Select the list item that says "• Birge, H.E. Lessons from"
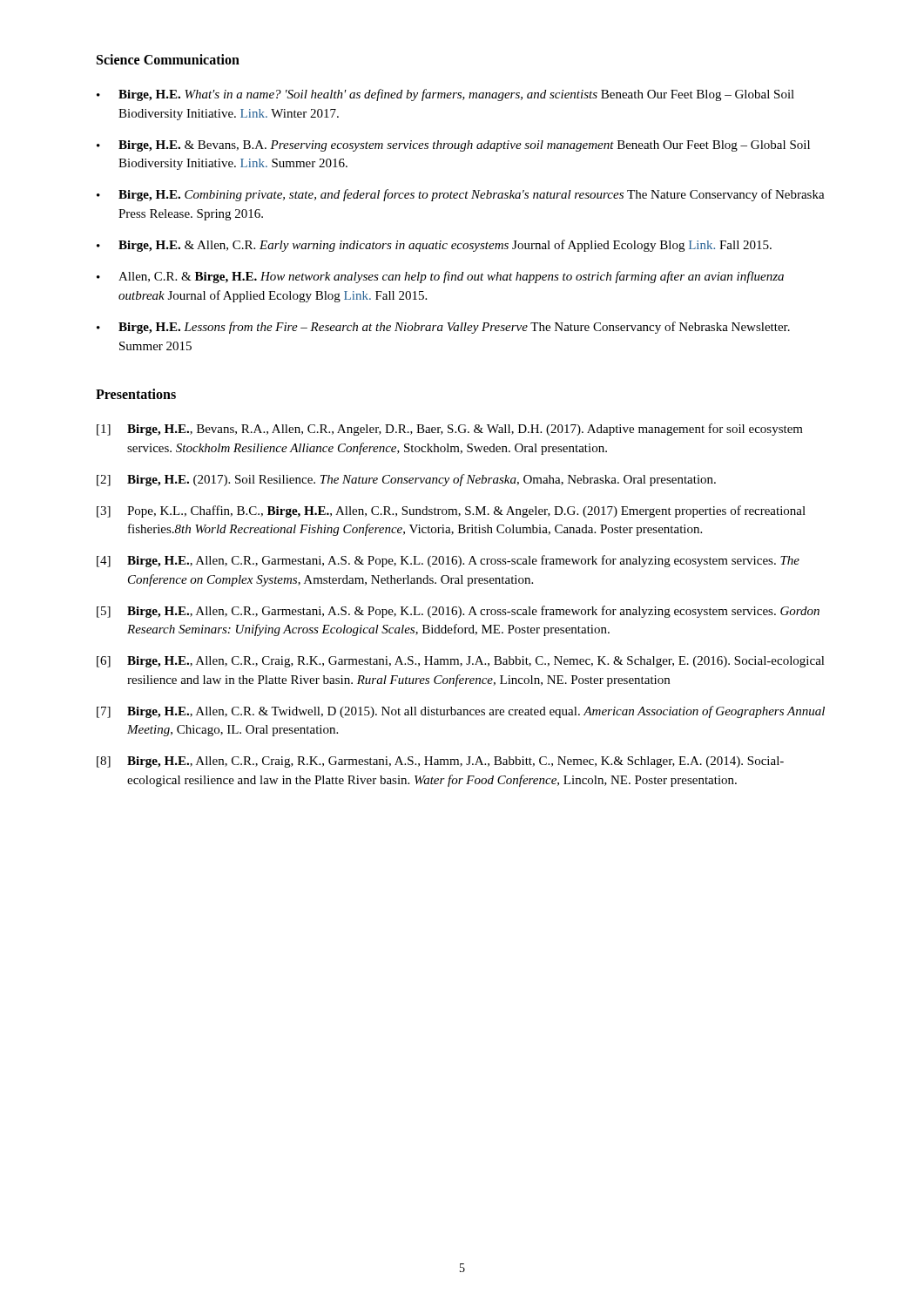Screen dimensions: 1307x924 tap(462, 337)
